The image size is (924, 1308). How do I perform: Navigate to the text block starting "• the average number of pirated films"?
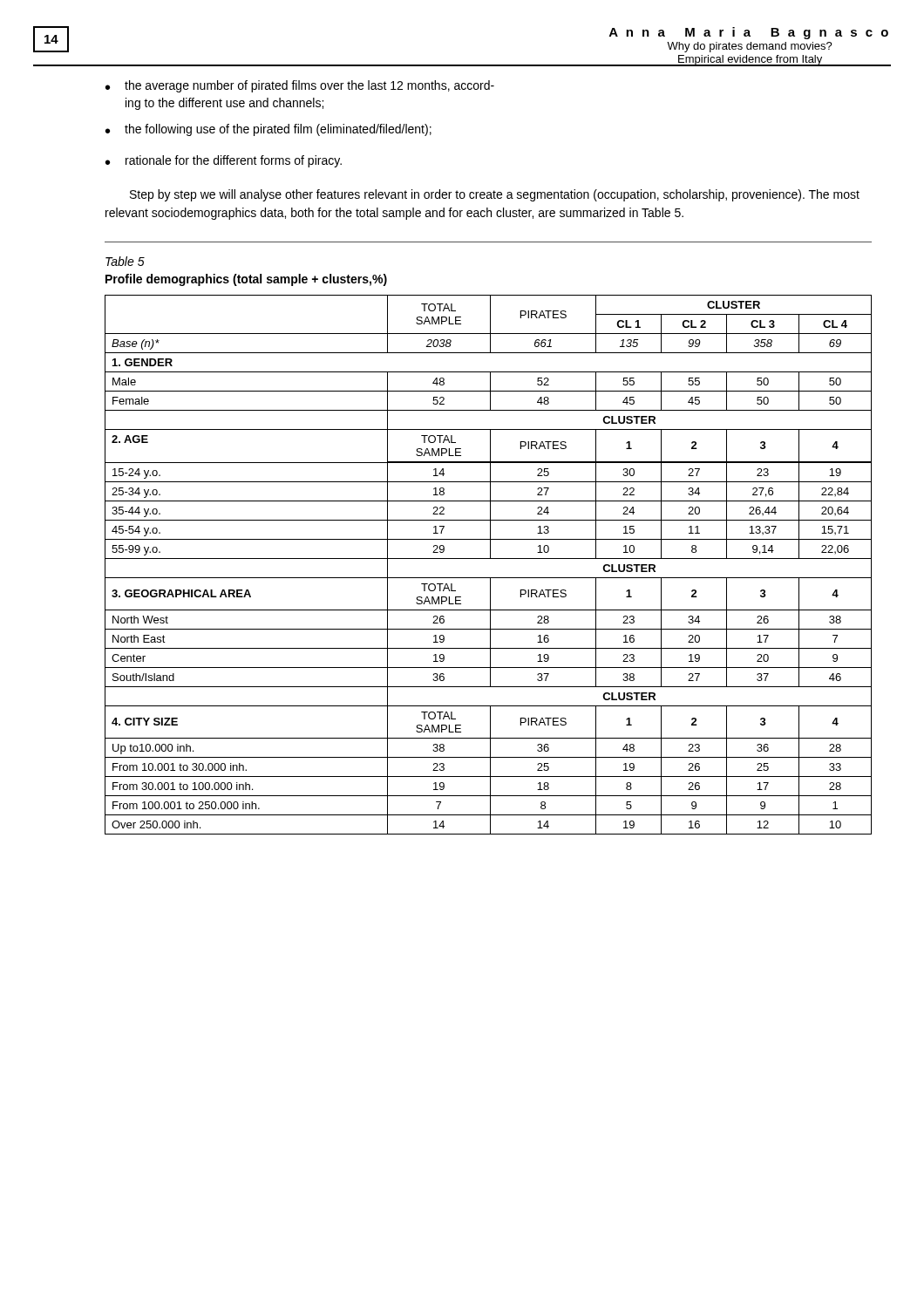(299, 94)
